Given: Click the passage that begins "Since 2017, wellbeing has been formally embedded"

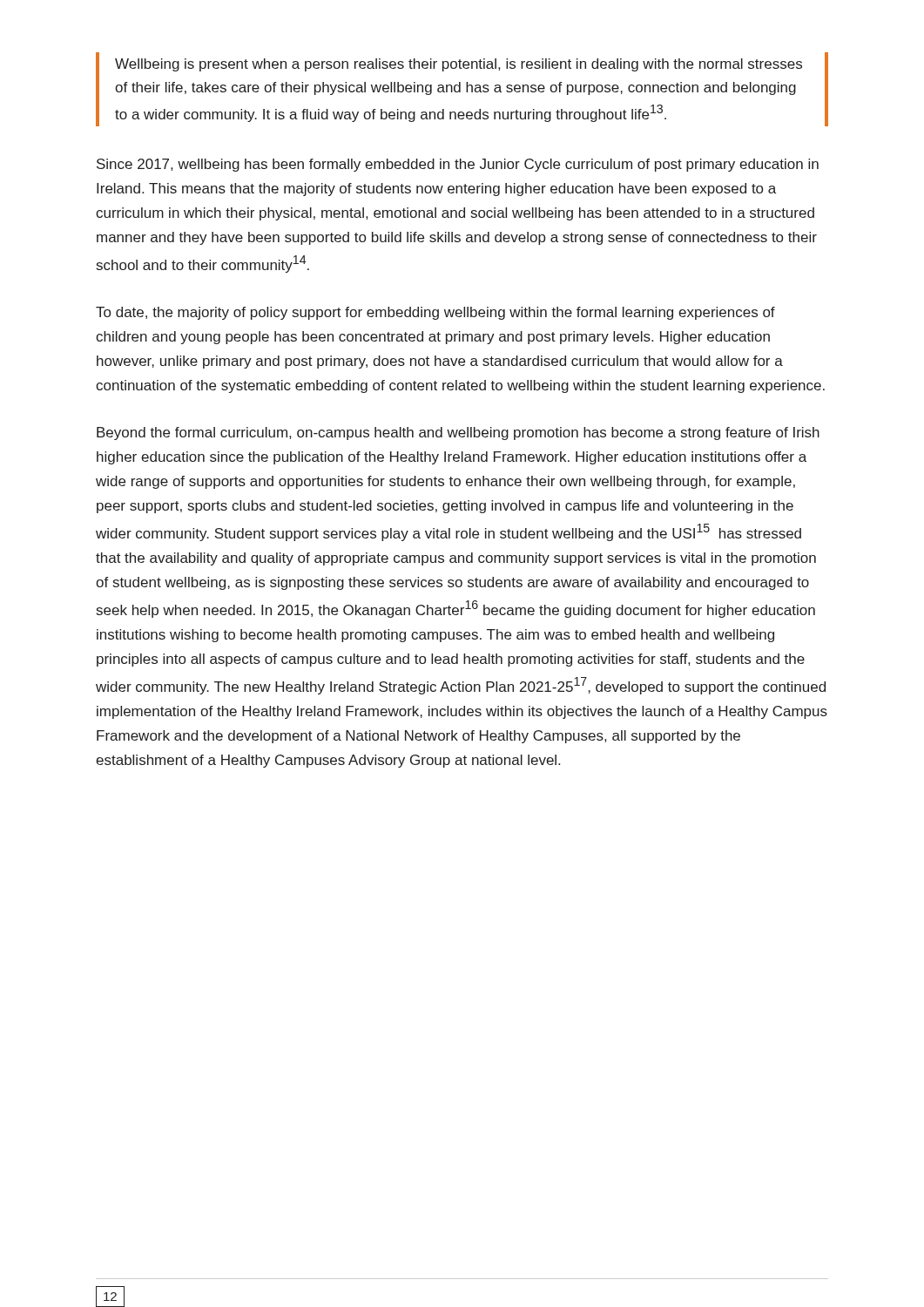Looking at the screenshot, I should [x=457, y=215].
